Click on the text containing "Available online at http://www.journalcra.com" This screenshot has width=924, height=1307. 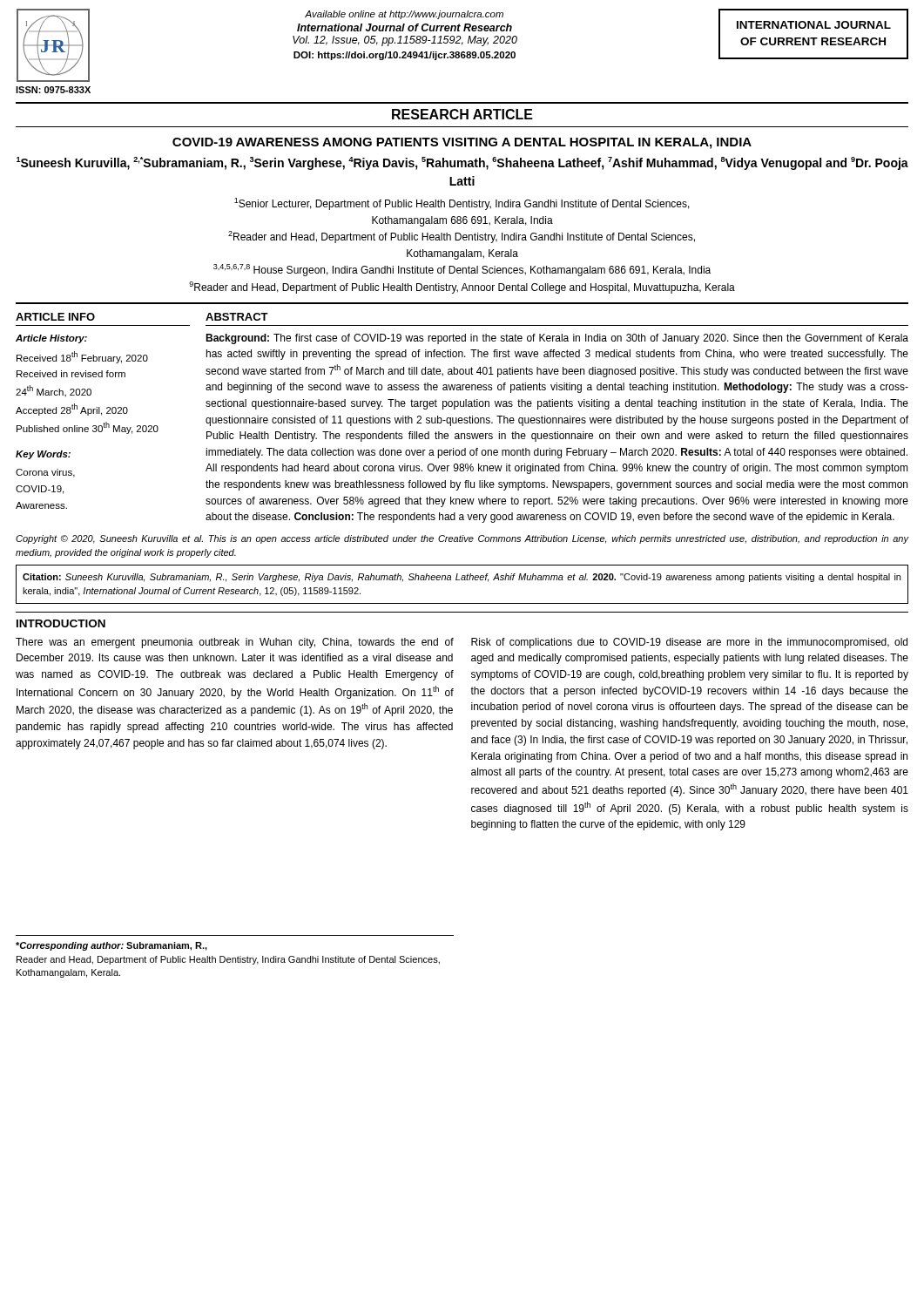405,14
